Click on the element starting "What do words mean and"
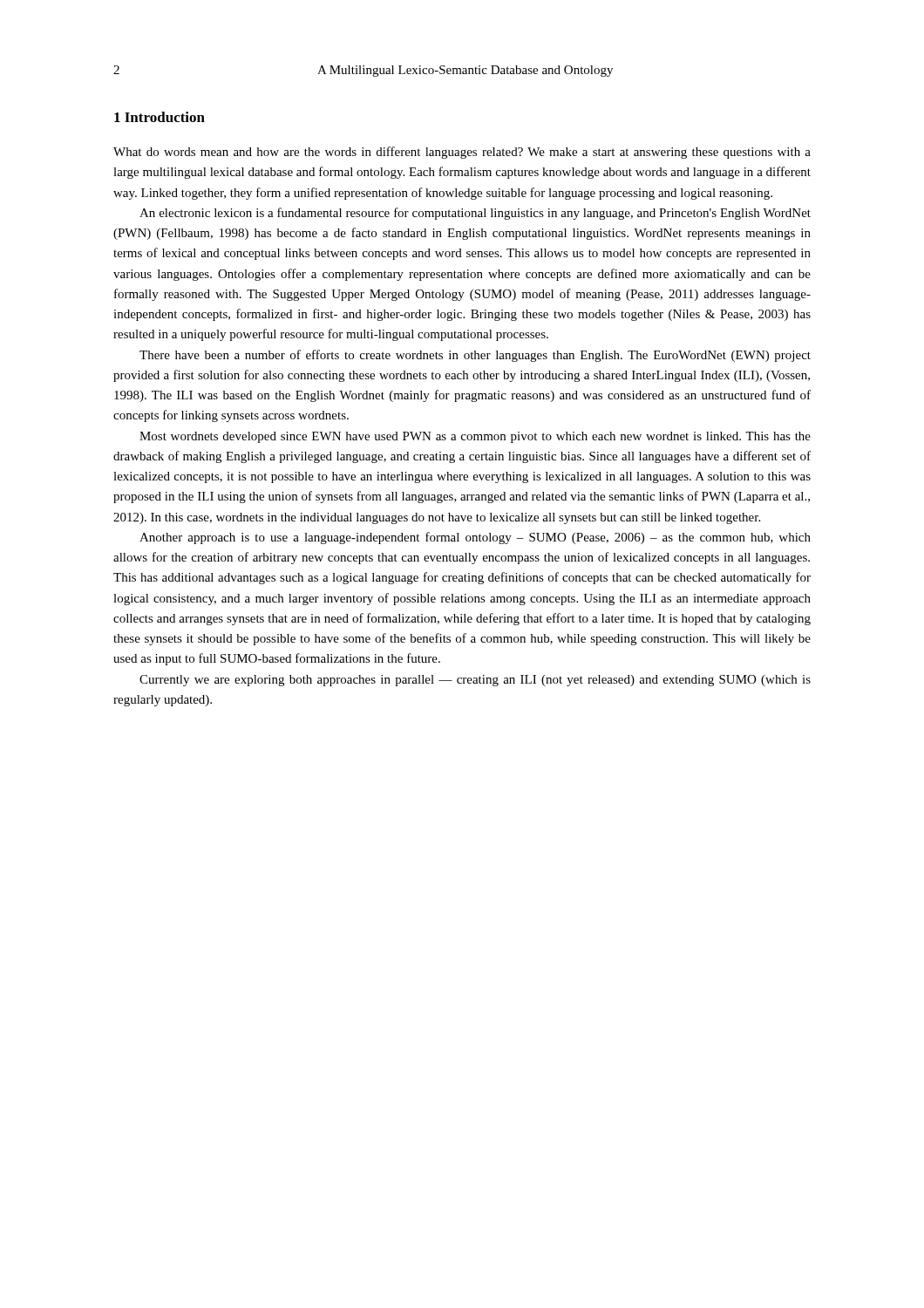 pos(462,426)
